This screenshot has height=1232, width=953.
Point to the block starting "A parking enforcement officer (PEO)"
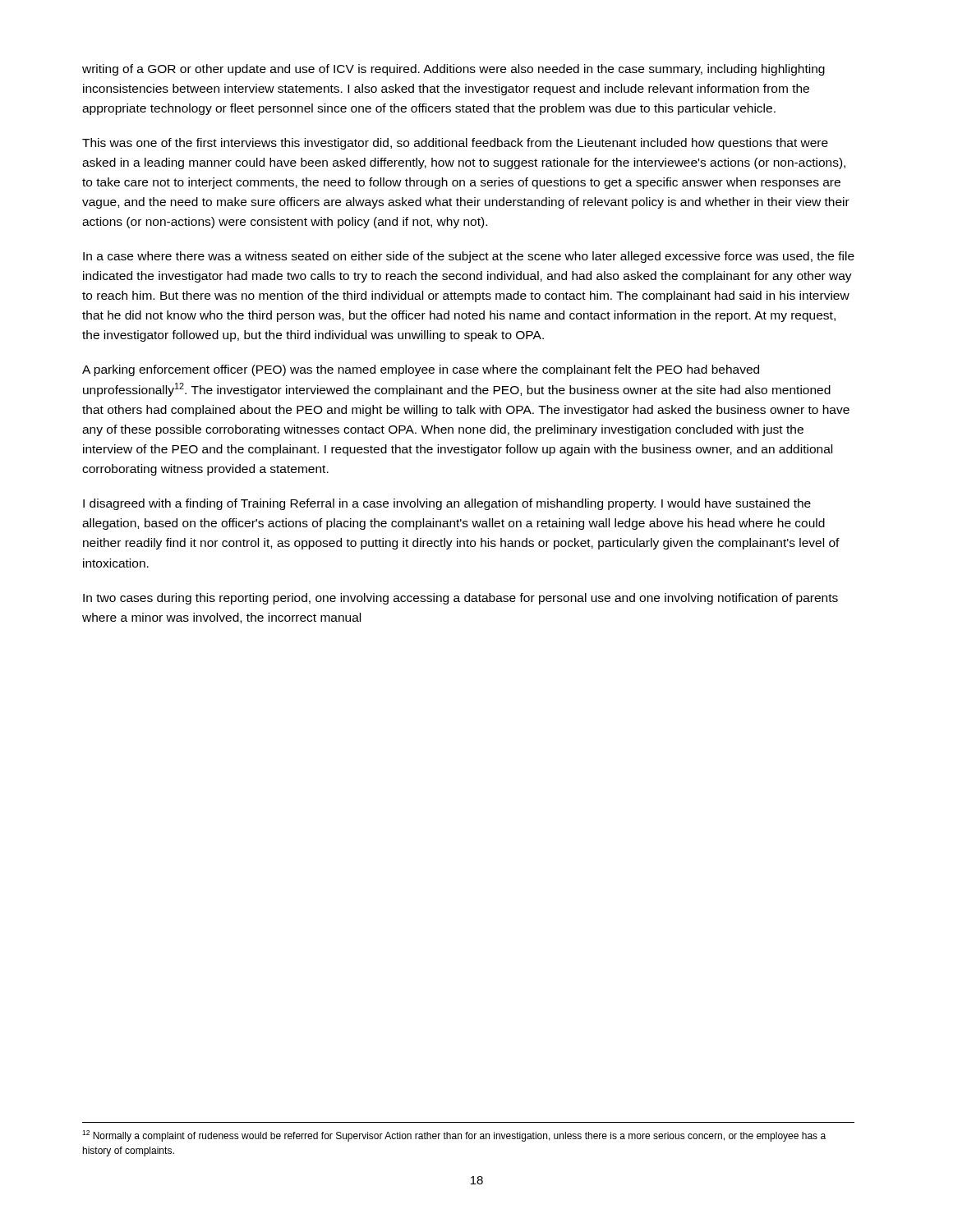point(466,419)
